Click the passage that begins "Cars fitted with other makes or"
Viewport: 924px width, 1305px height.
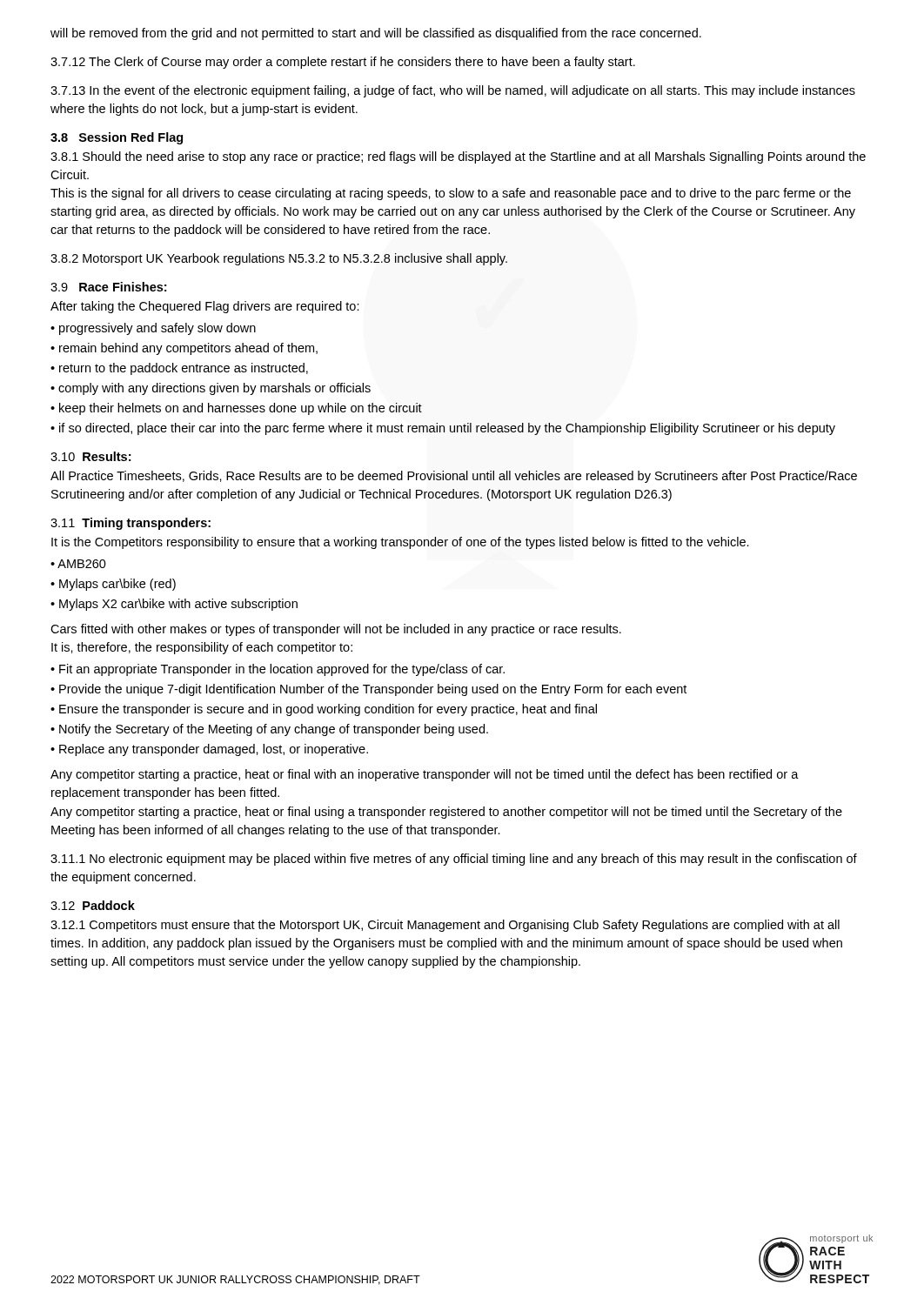click(x=336, y=638)
